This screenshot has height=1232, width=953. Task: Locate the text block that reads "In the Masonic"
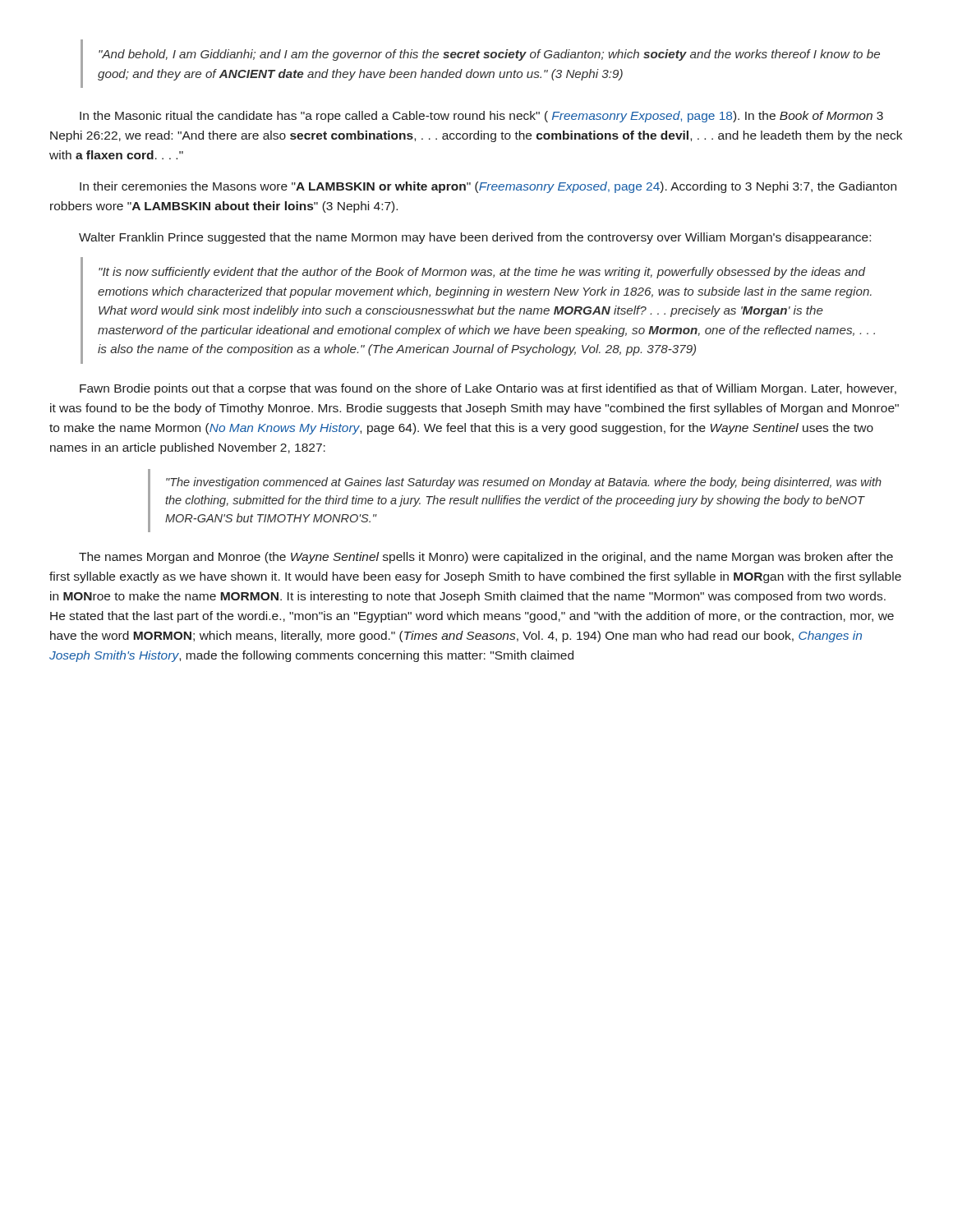pyautogui.click(x=476, y=136)
